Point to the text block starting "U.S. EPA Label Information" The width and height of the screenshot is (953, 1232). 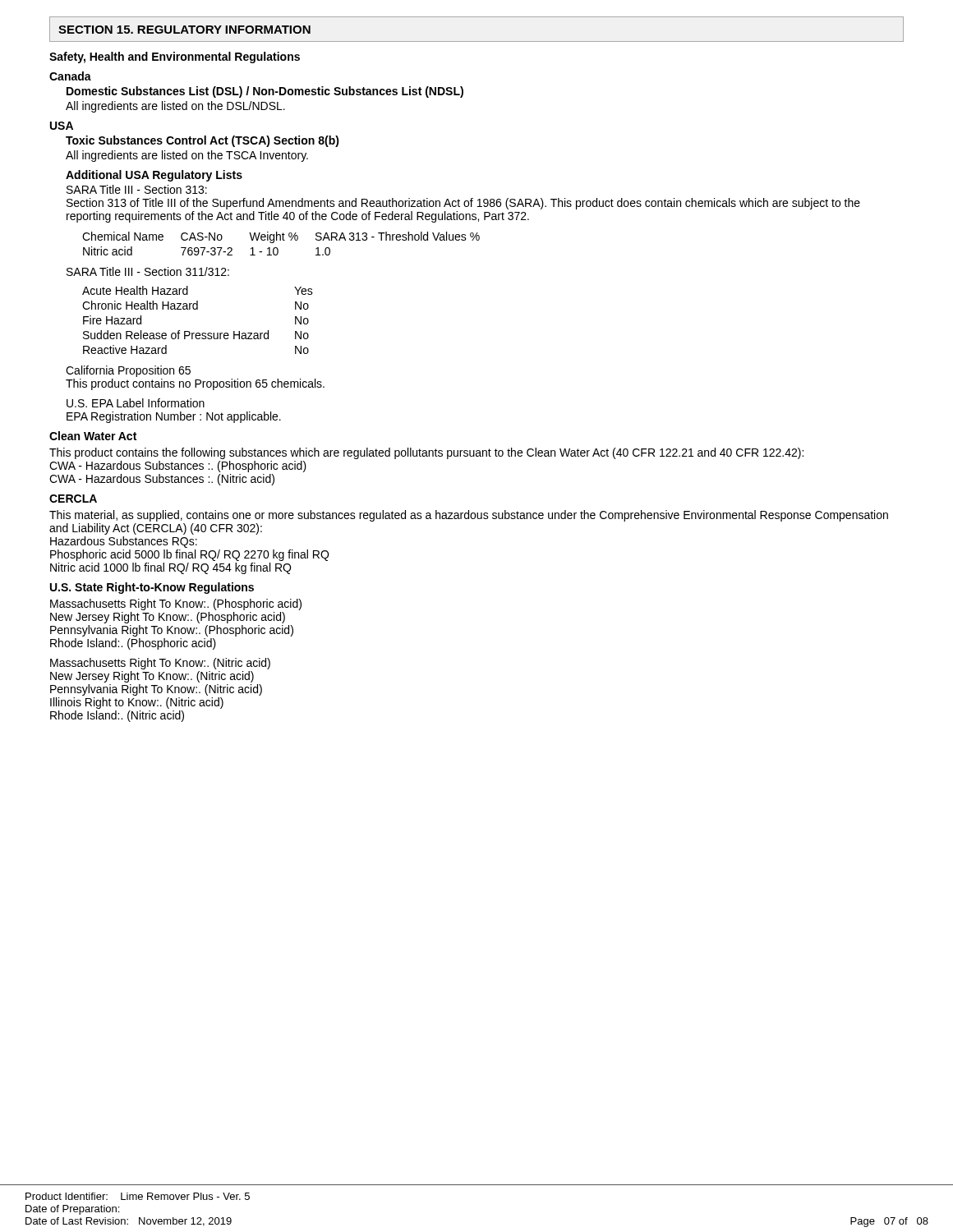click(174, 410)
